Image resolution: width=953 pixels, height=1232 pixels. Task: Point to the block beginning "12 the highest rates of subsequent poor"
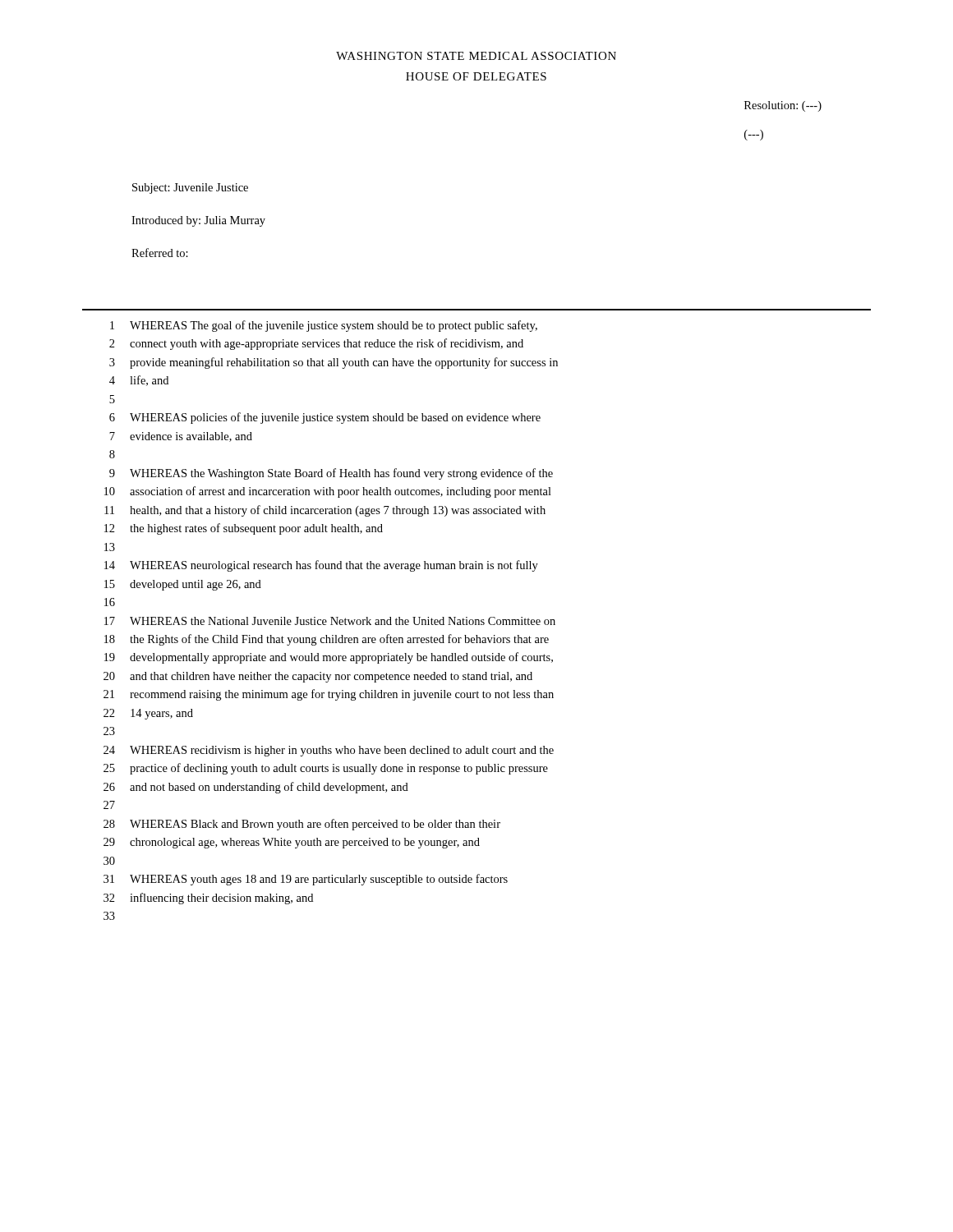coord(244,529)
